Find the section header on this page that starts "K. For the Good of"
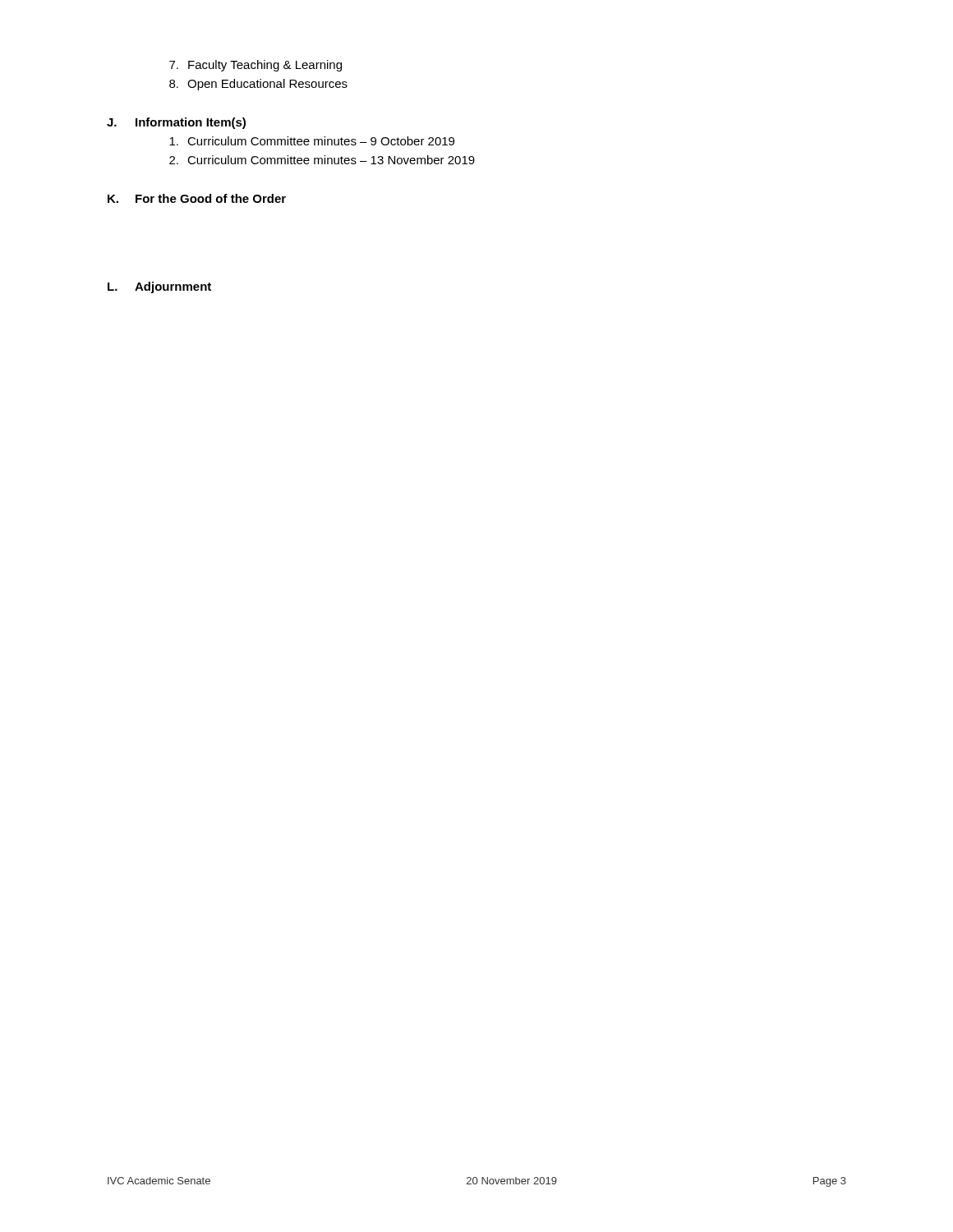The height and width of the screenshot is (1232, 953). (196, 198)
